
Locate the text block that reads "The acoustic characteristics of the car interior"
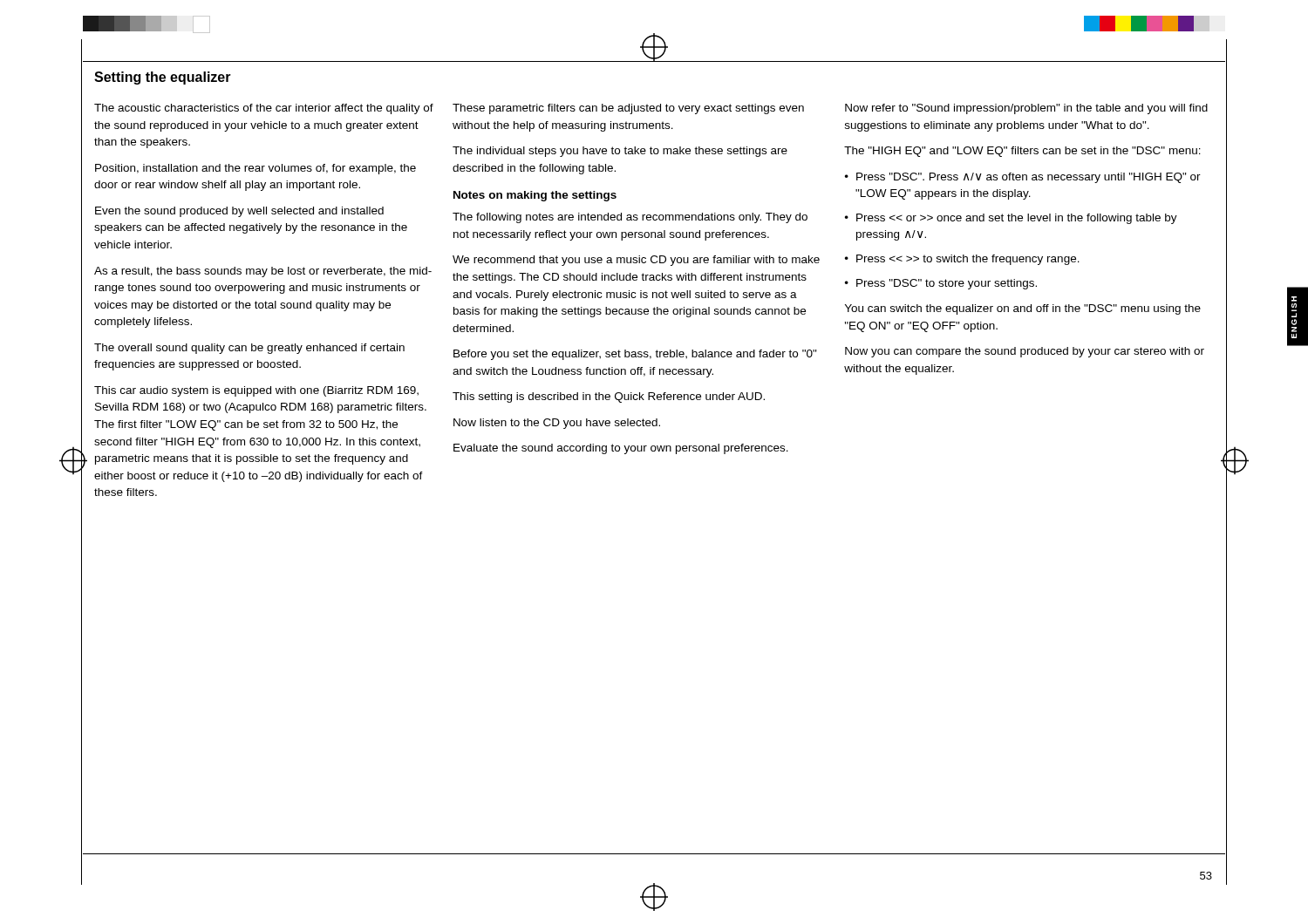pos(264,125)
